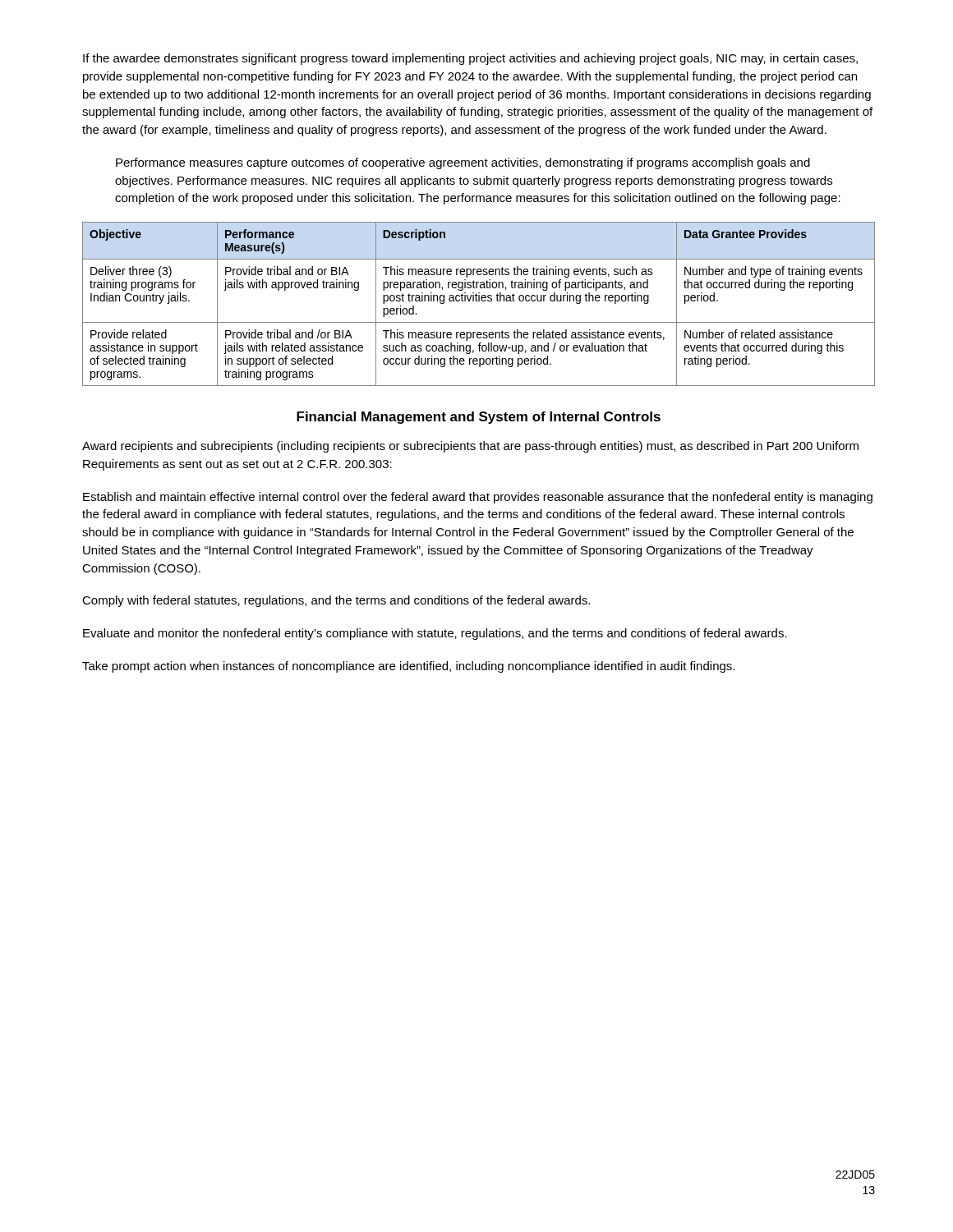Locate the text block with the text "Award recipients and subrecipients (including recipients or"
This screenshot has height=1232, width=953.
tap(471, 454)
